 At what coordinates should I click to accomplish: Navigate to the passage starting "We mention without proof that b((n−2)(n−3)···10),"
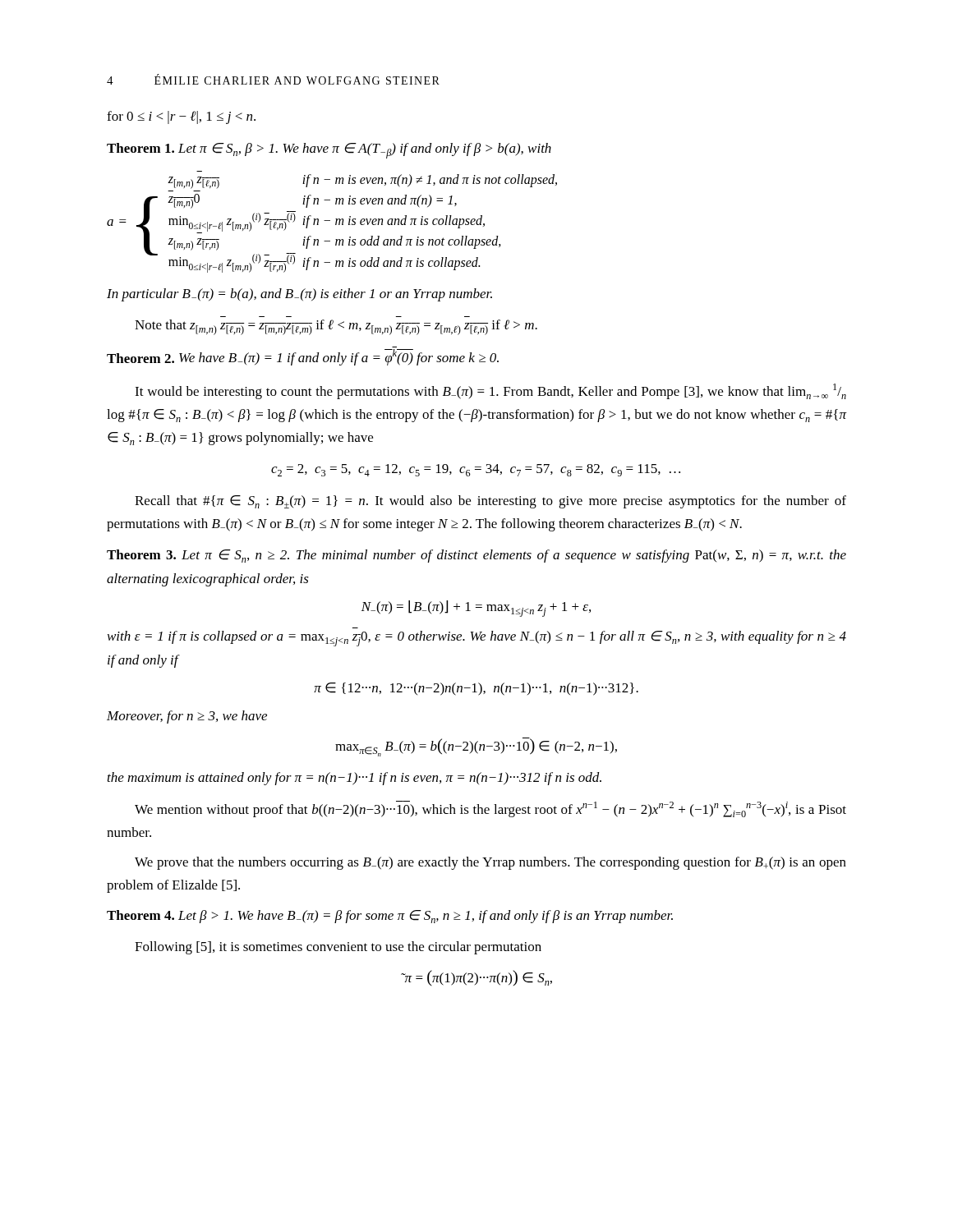point(476,819)
